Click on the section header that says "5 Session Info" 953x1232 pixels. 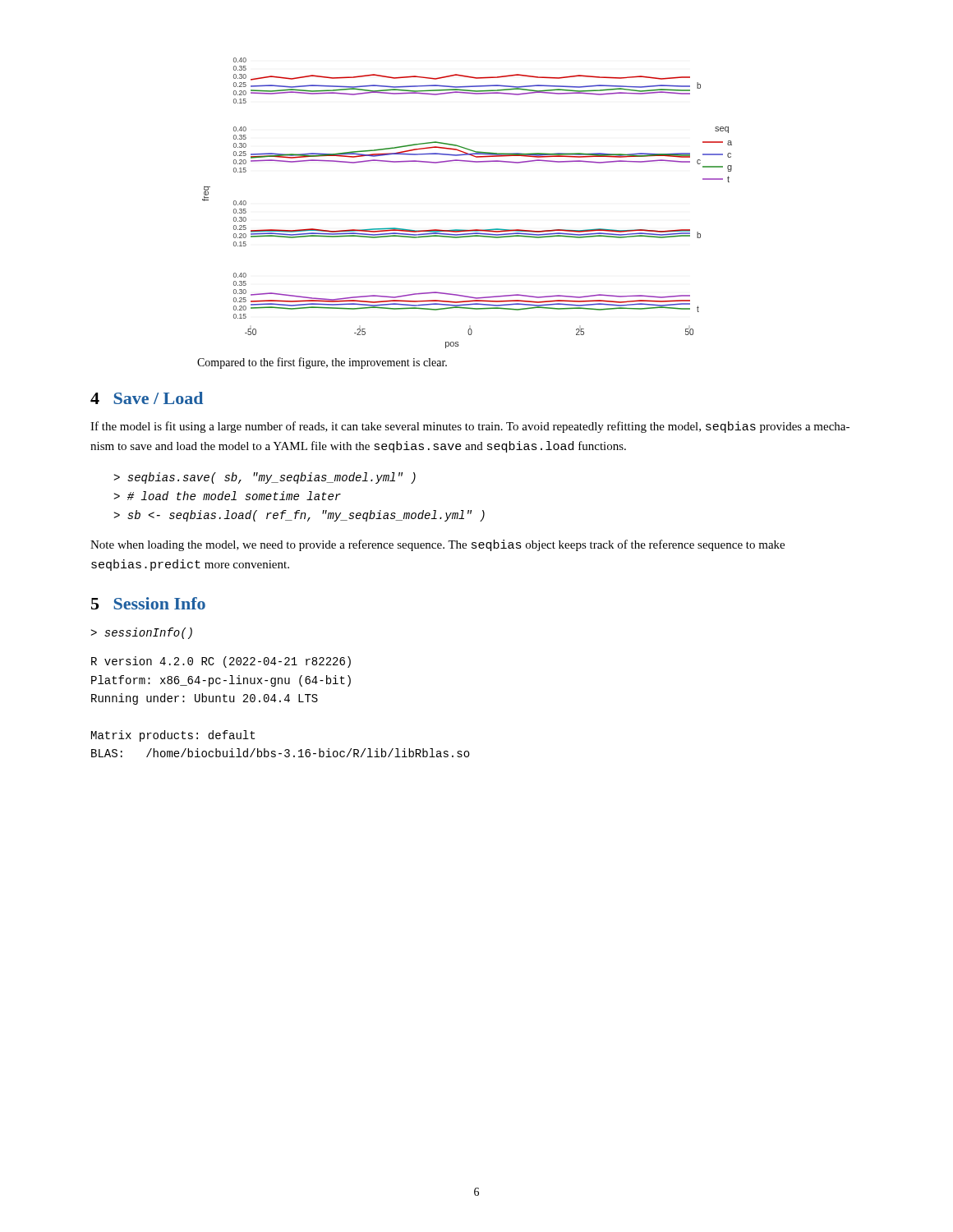[x=148, y=603]
